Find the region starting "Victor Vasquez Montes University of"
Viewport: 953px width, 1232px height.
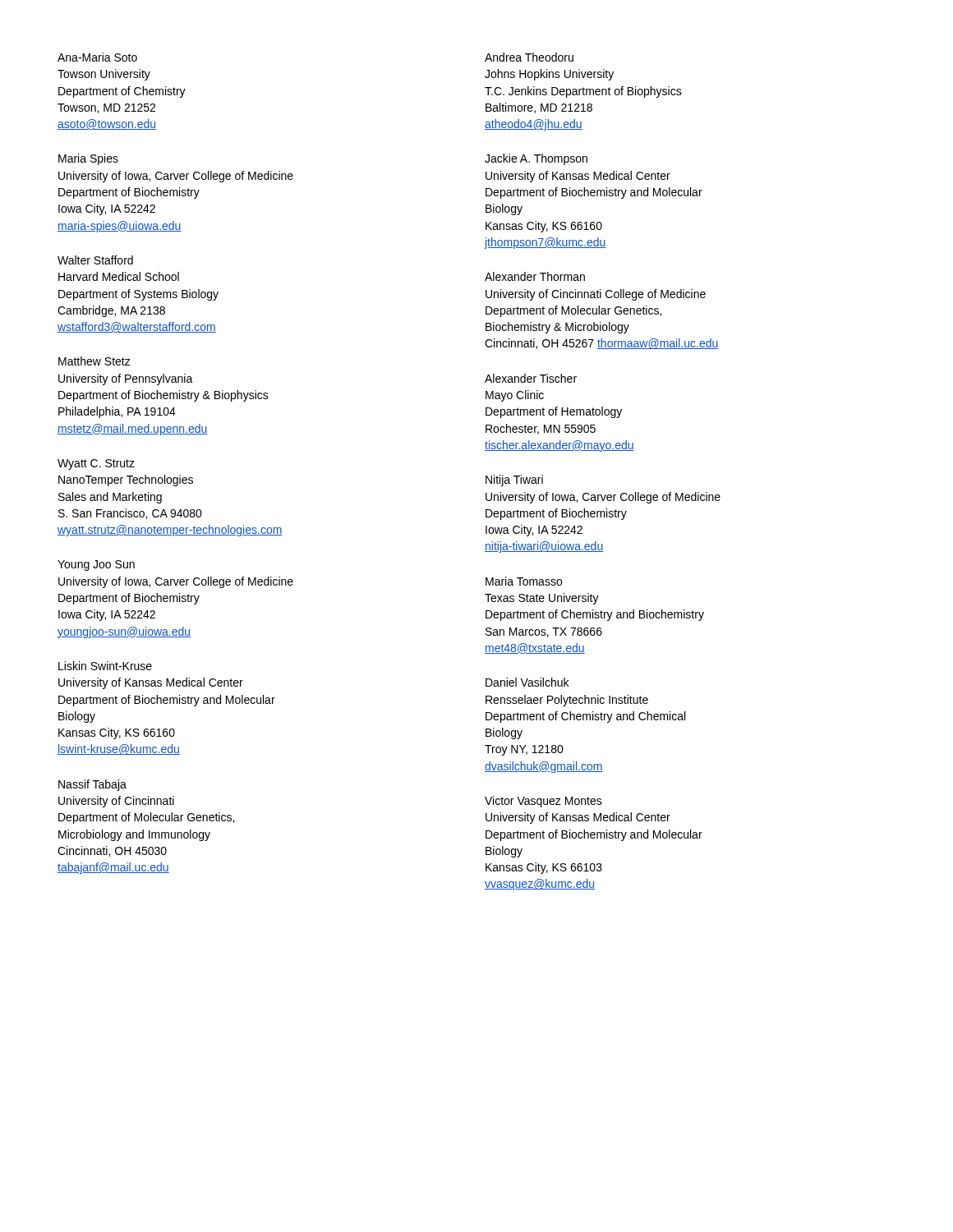(x=690, y=843)
